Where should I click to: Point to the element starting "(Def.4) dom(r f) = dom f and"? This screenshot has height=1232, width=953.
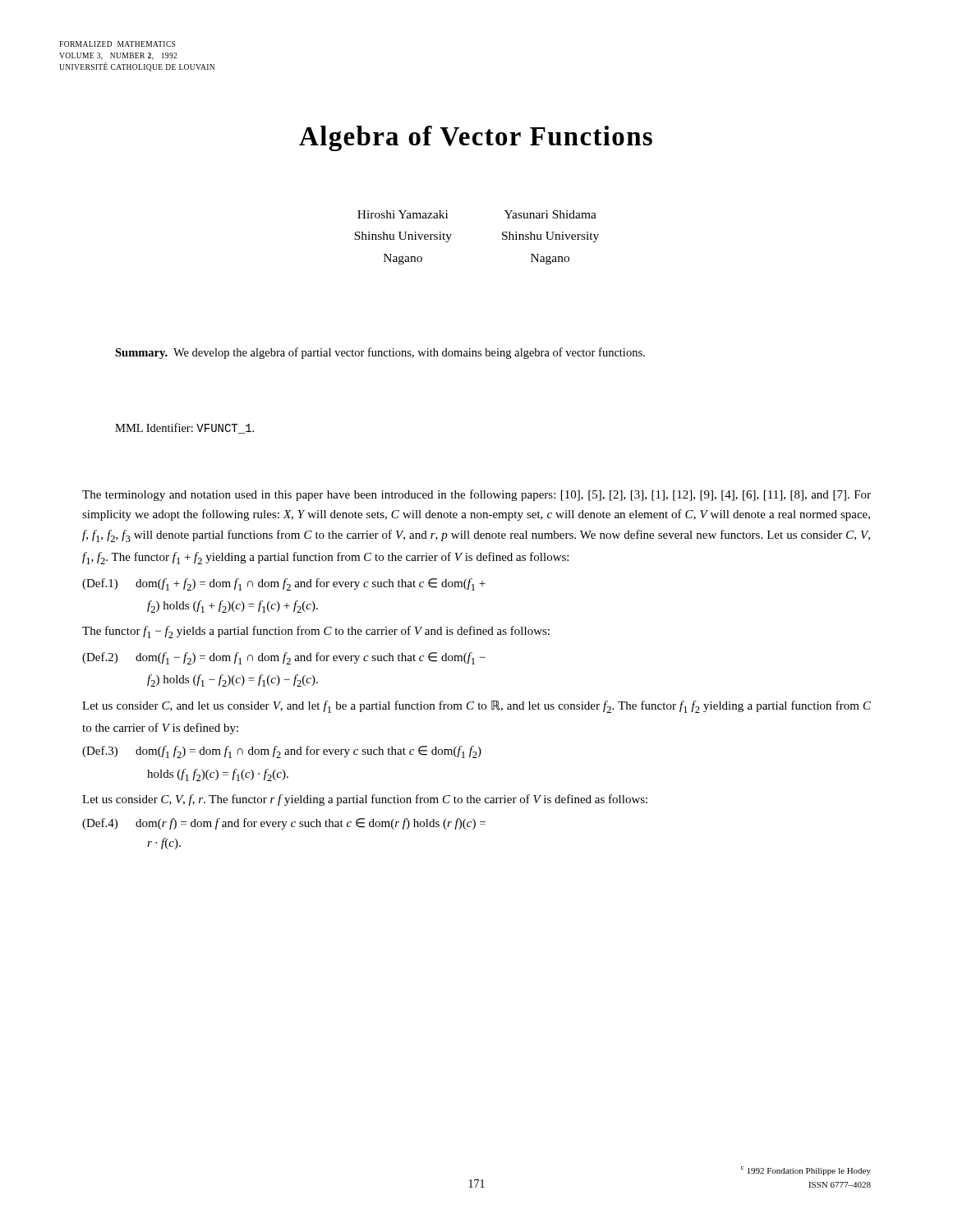pyautogui.click(x=476, y=833)
